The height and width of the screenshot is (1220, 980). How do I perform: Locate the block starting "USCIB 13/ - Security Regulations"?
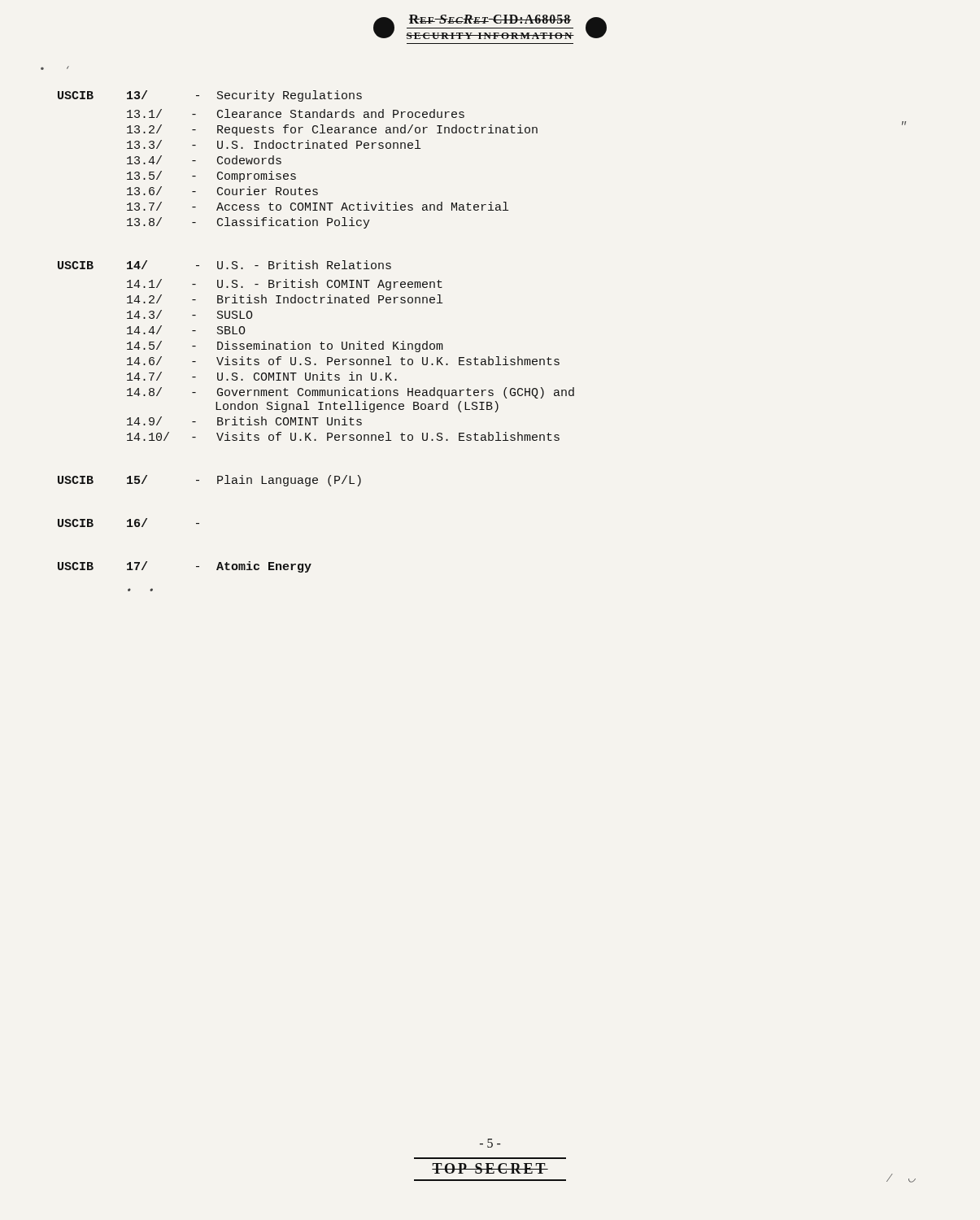point(72,96)
